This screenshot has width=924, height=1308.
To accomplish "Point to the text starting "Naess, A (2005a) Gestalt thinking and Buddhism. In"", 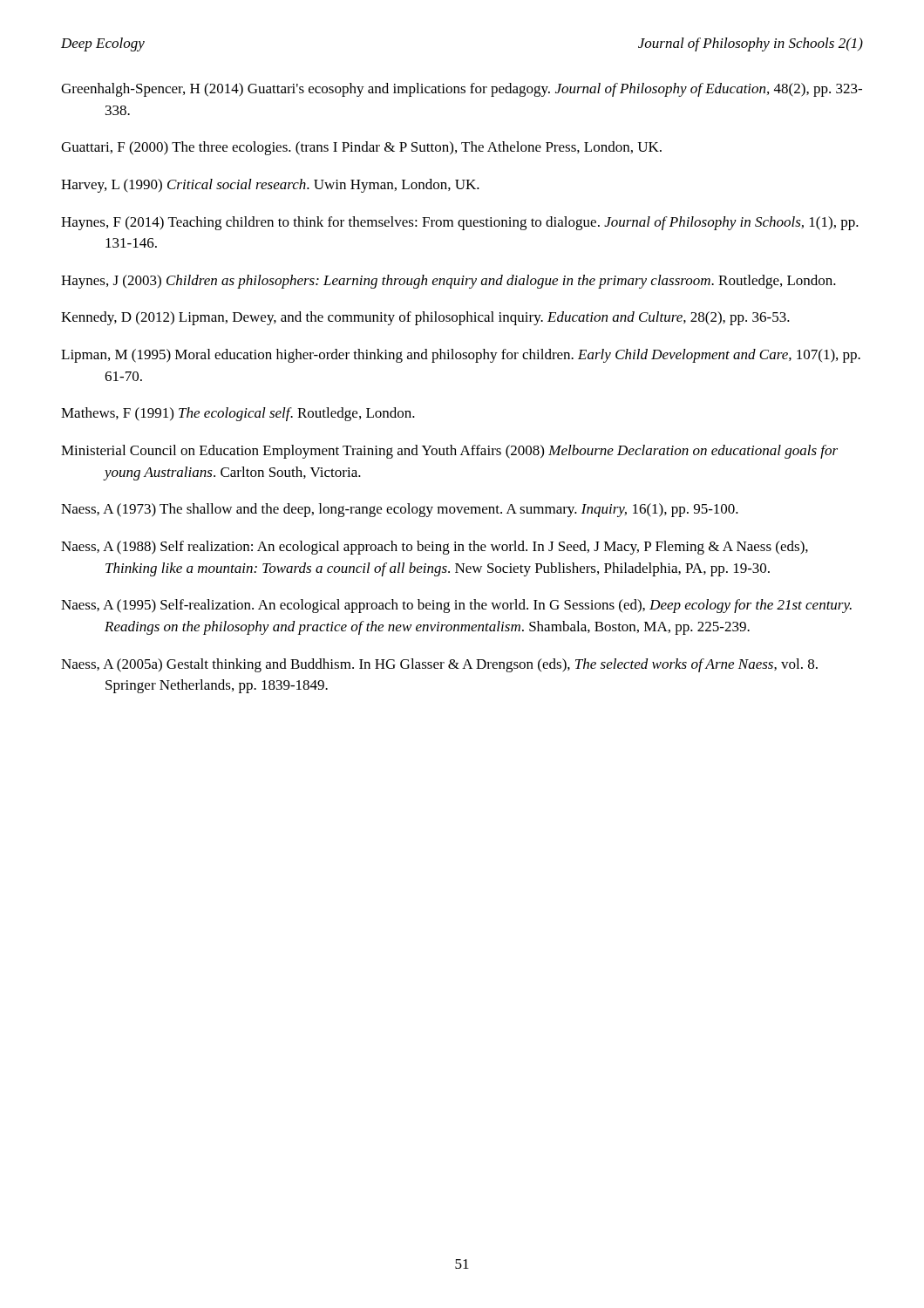I will [440, 674].
